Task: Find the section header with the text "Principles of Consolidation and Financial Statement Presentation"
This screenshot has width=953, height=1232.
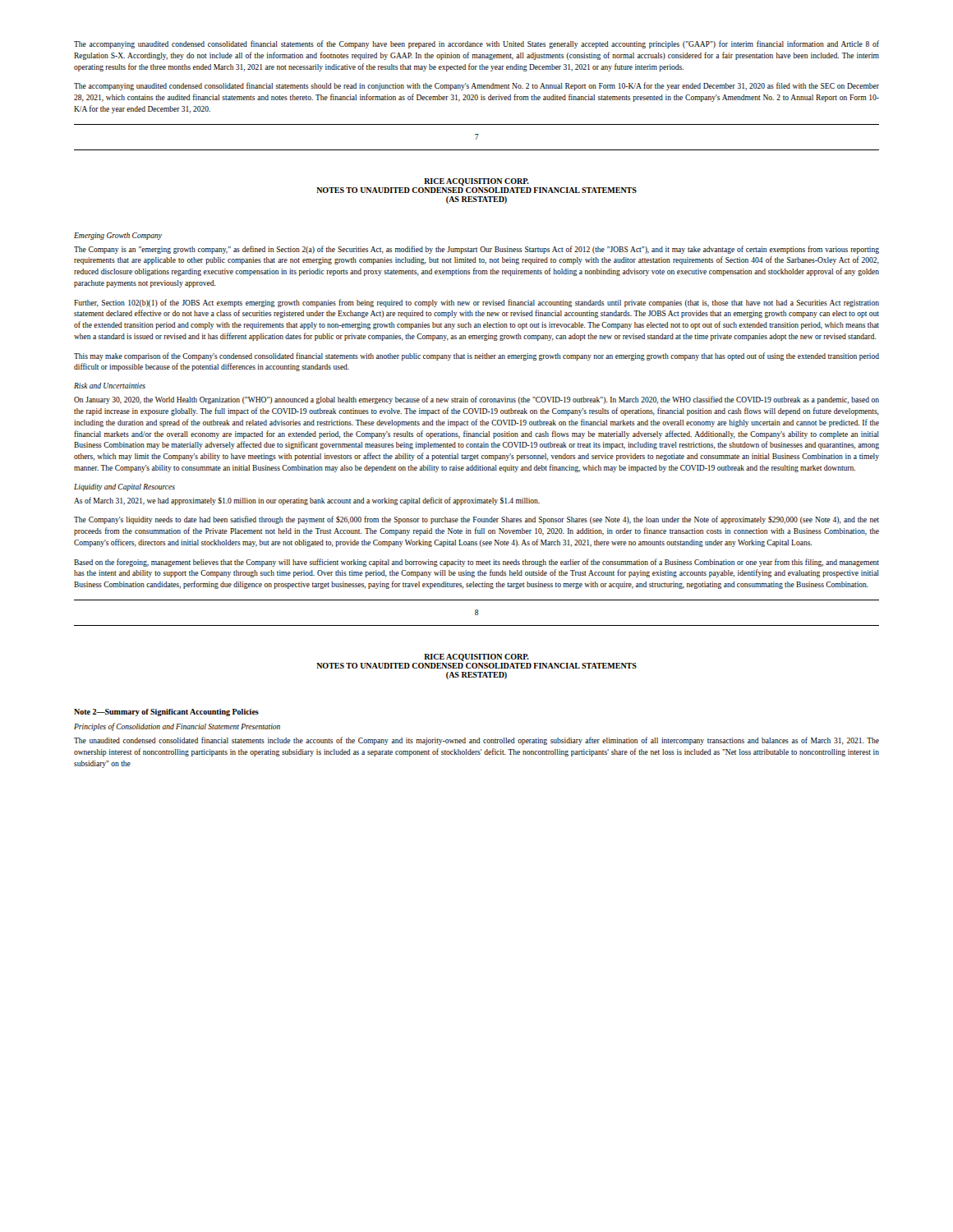Action: (177, 727)
